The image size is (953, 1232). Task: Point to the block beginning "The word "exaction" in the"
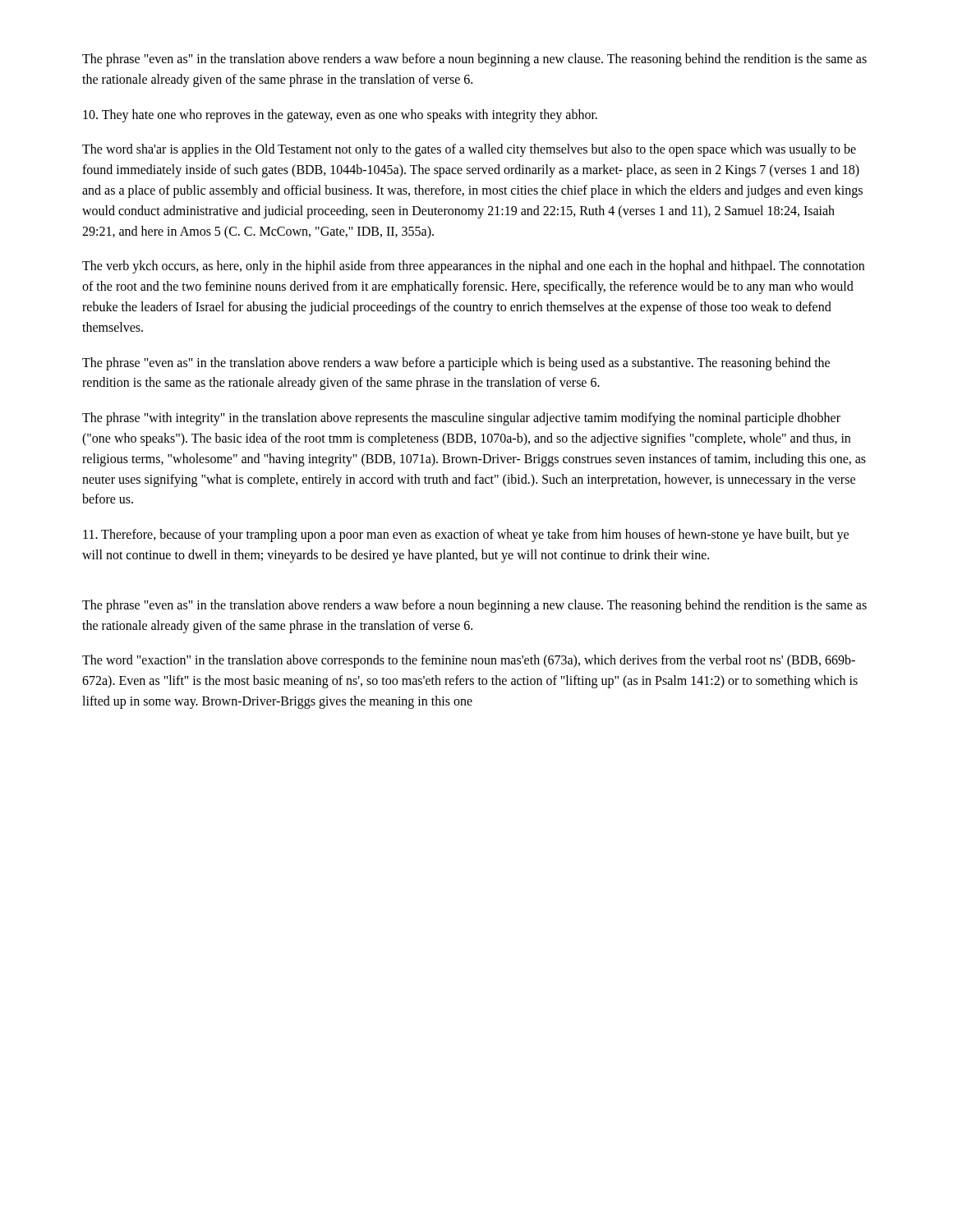click(x=470, y=681)
